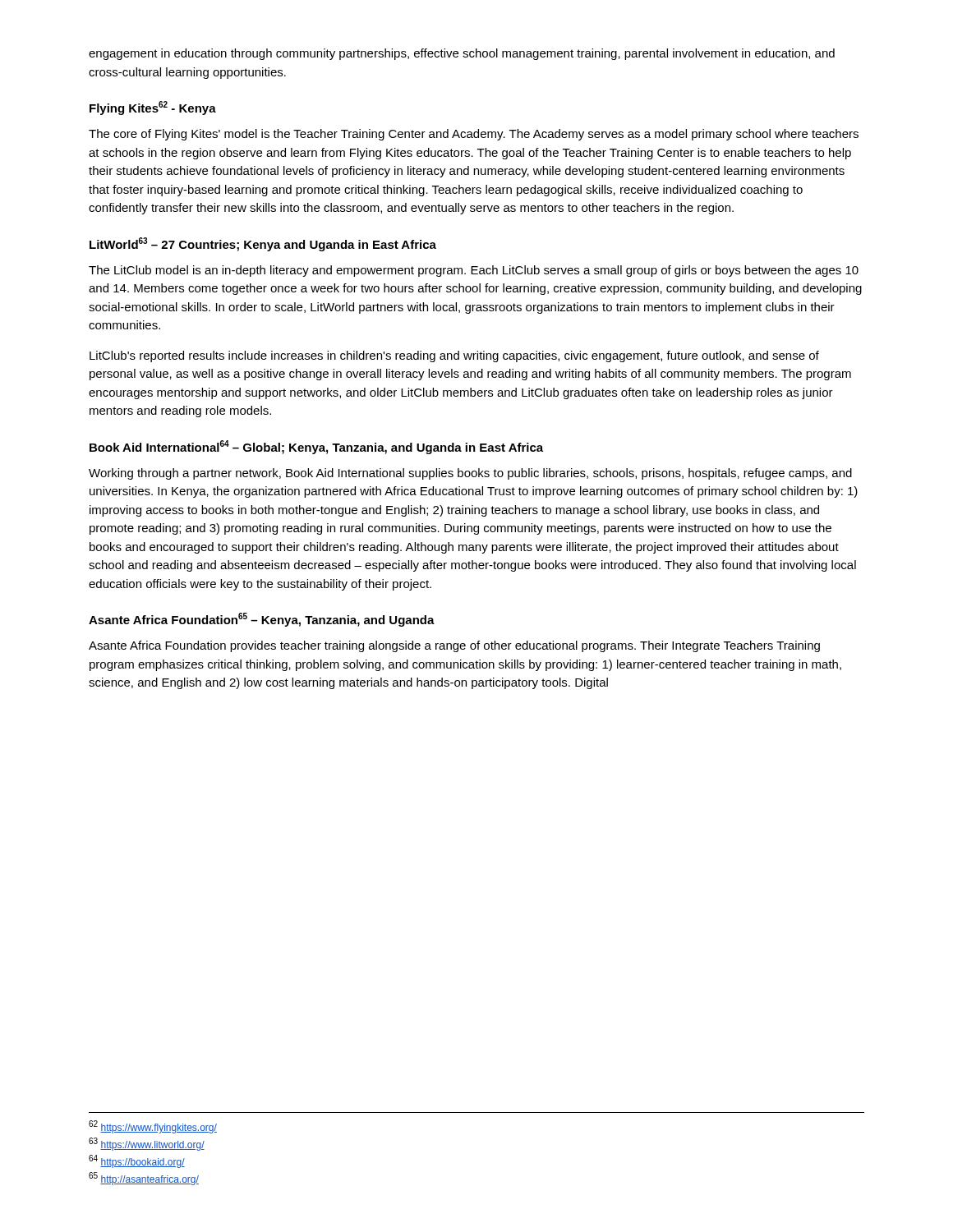The image size is (953, 1232).
Task: Point to the block beginning "The LitClub model"
Action: 476,340
